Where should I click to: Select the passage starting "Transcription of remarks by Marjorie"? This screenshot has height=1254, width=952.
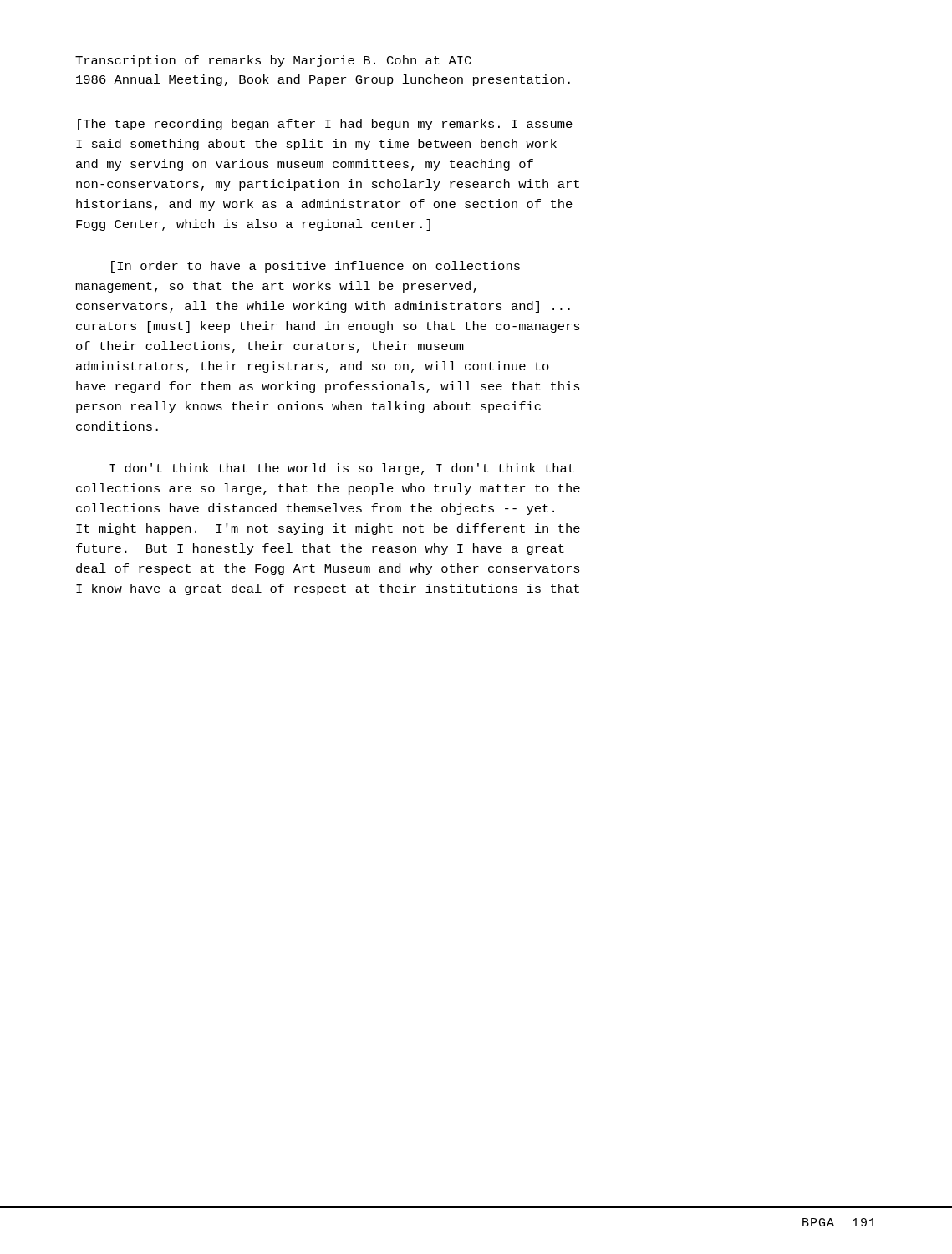point(476,71)
